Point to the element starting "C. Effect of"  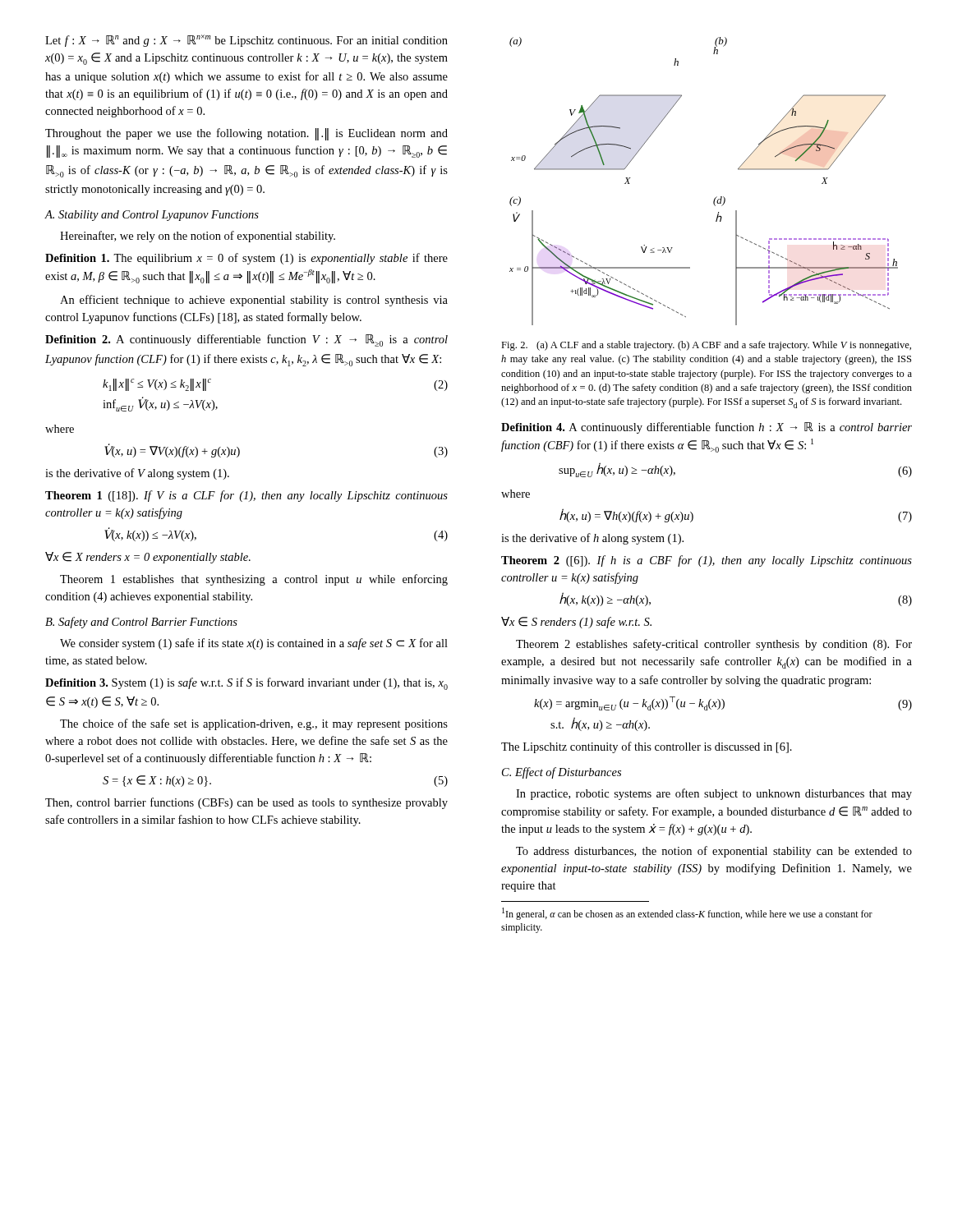(562, 773)
